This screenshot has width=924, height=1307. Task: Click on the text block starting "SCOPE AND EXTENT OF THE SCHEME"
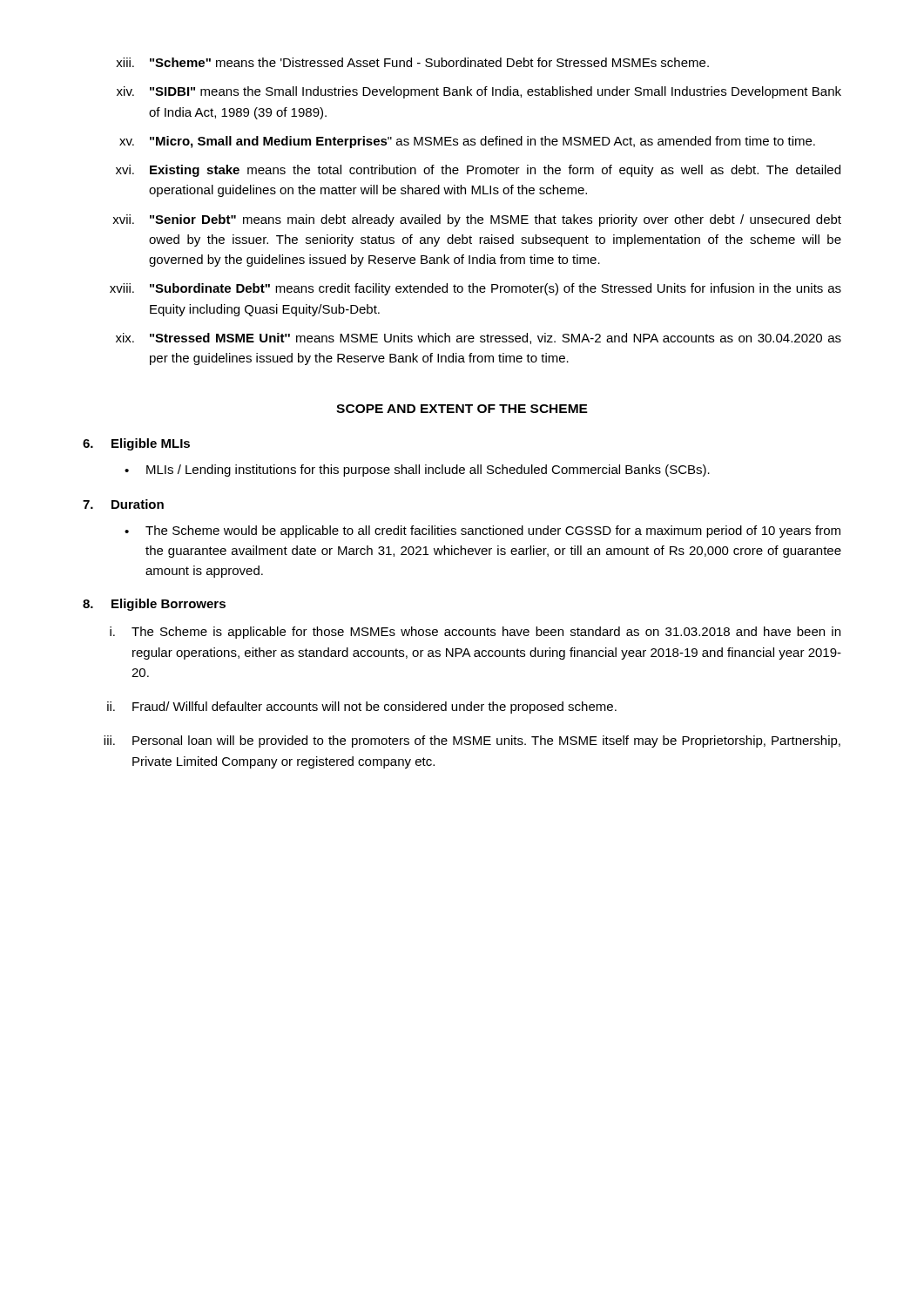[x=462, y=408]
